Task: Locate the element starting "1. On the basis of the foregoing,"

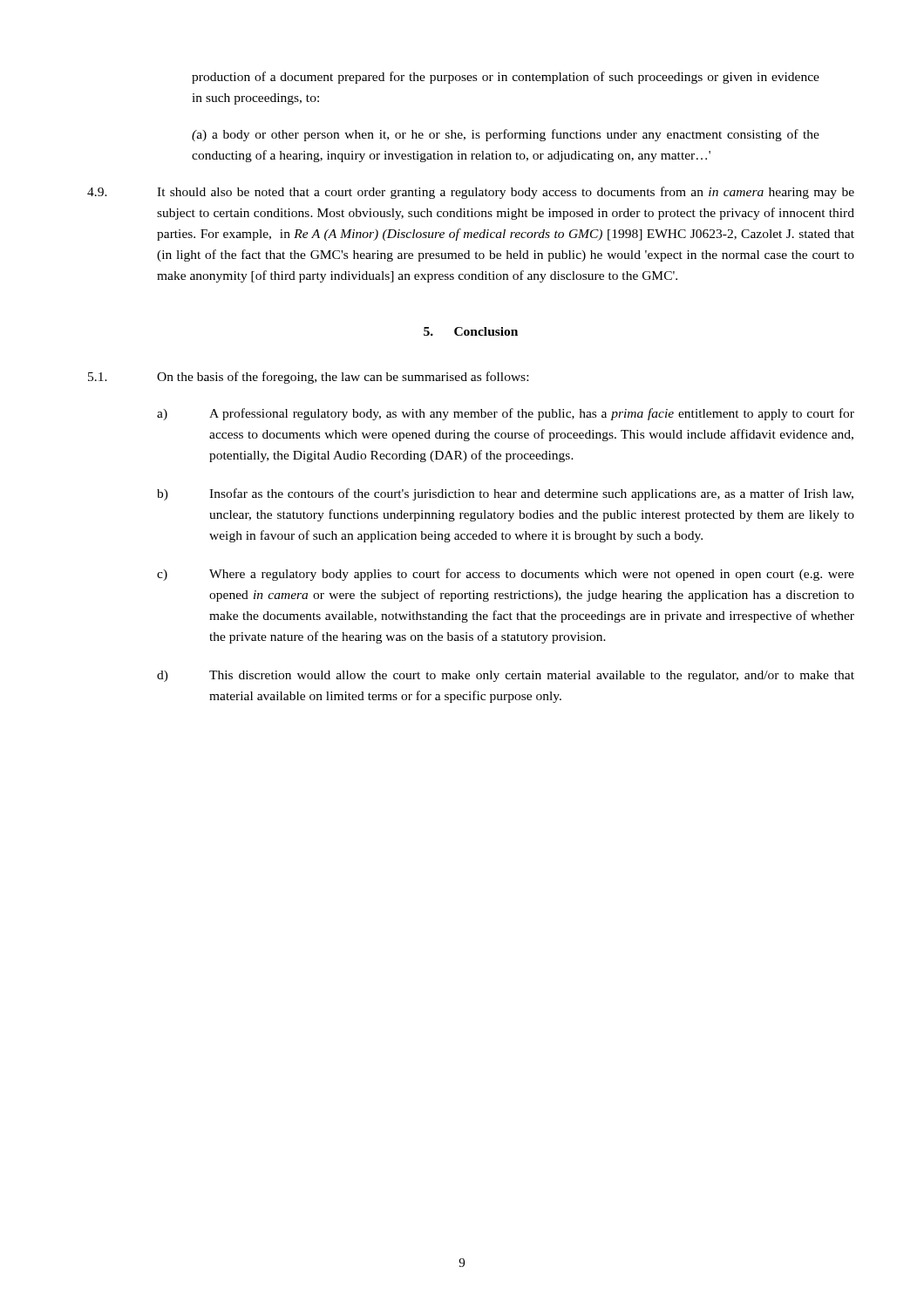Action: point(471,376)
